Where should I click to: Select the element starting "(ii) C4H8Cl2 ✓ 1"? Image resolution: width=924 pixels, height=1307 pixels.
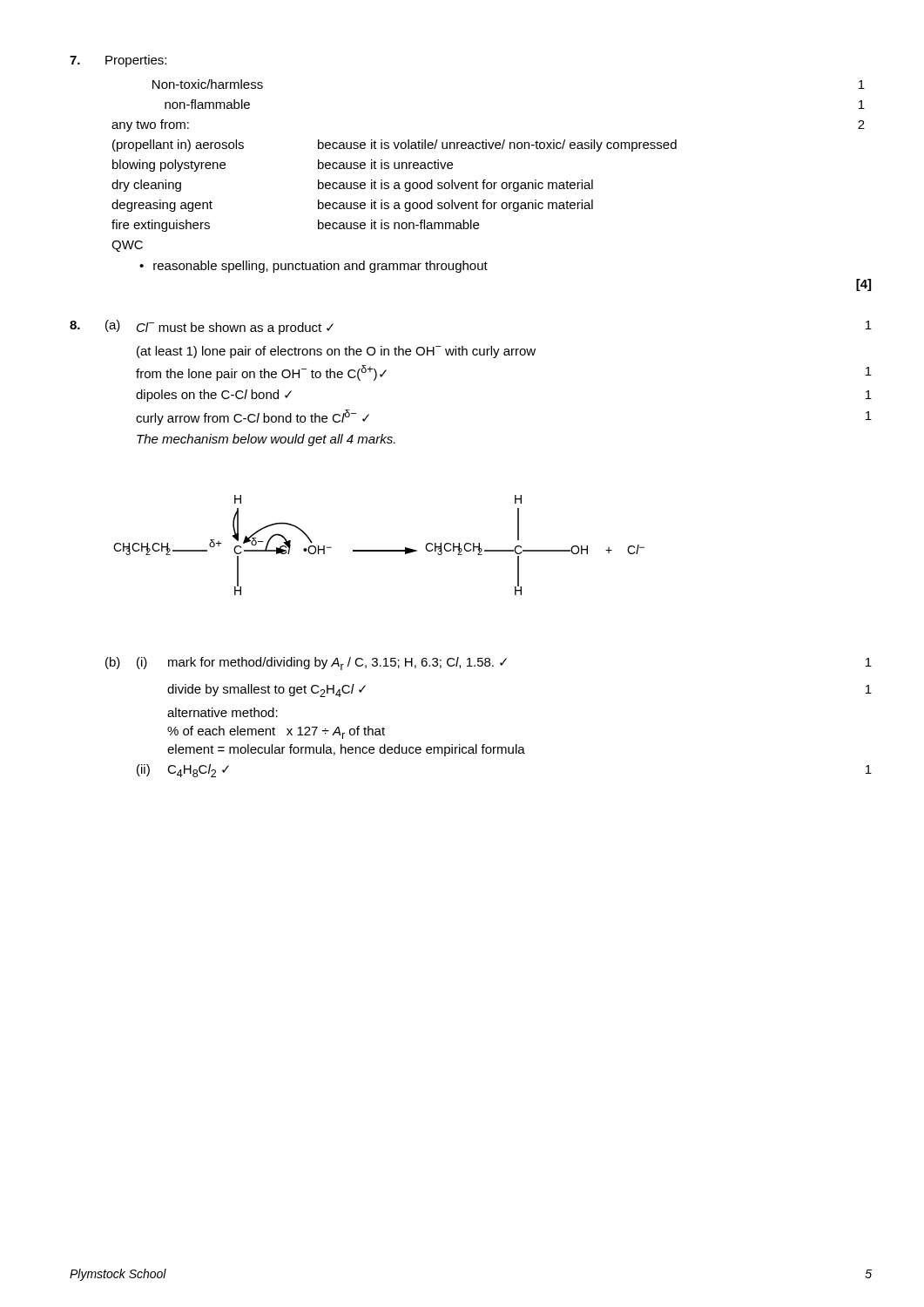[195, 770]
